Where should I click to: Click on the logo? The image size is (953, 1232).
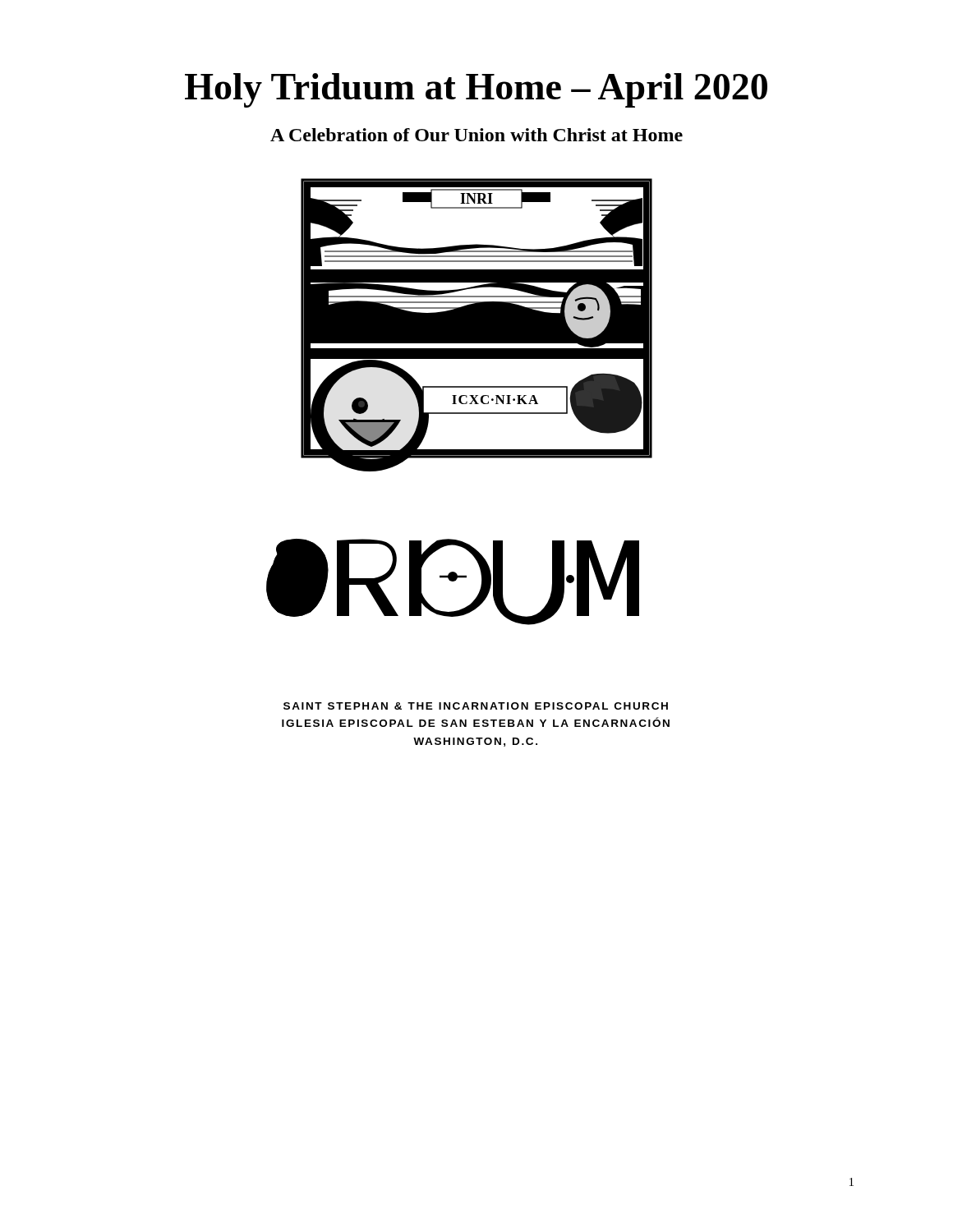[x=476, y=603]
